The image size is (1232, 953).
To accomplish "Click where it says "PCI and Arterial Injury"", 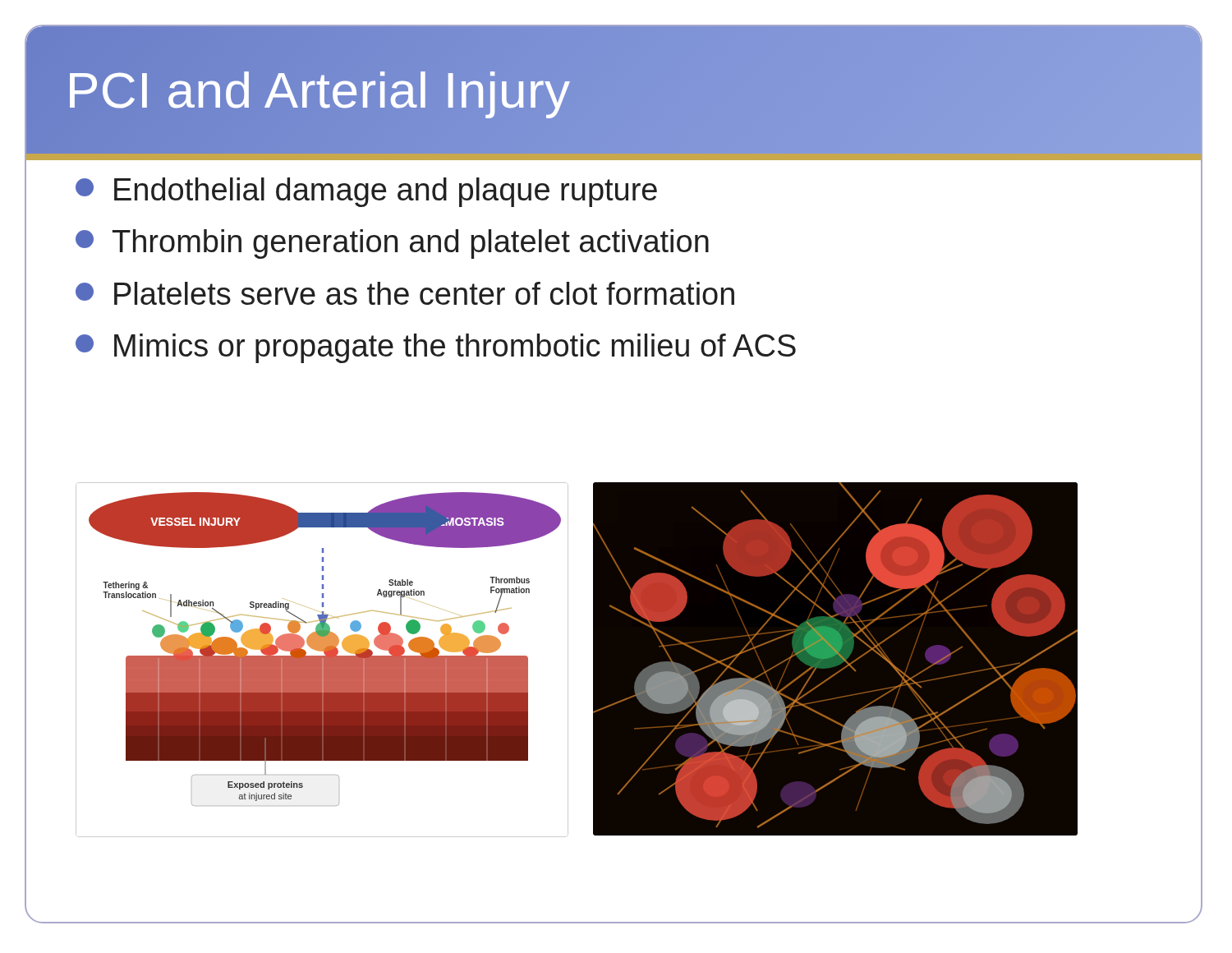I will (x=318, y=90).
